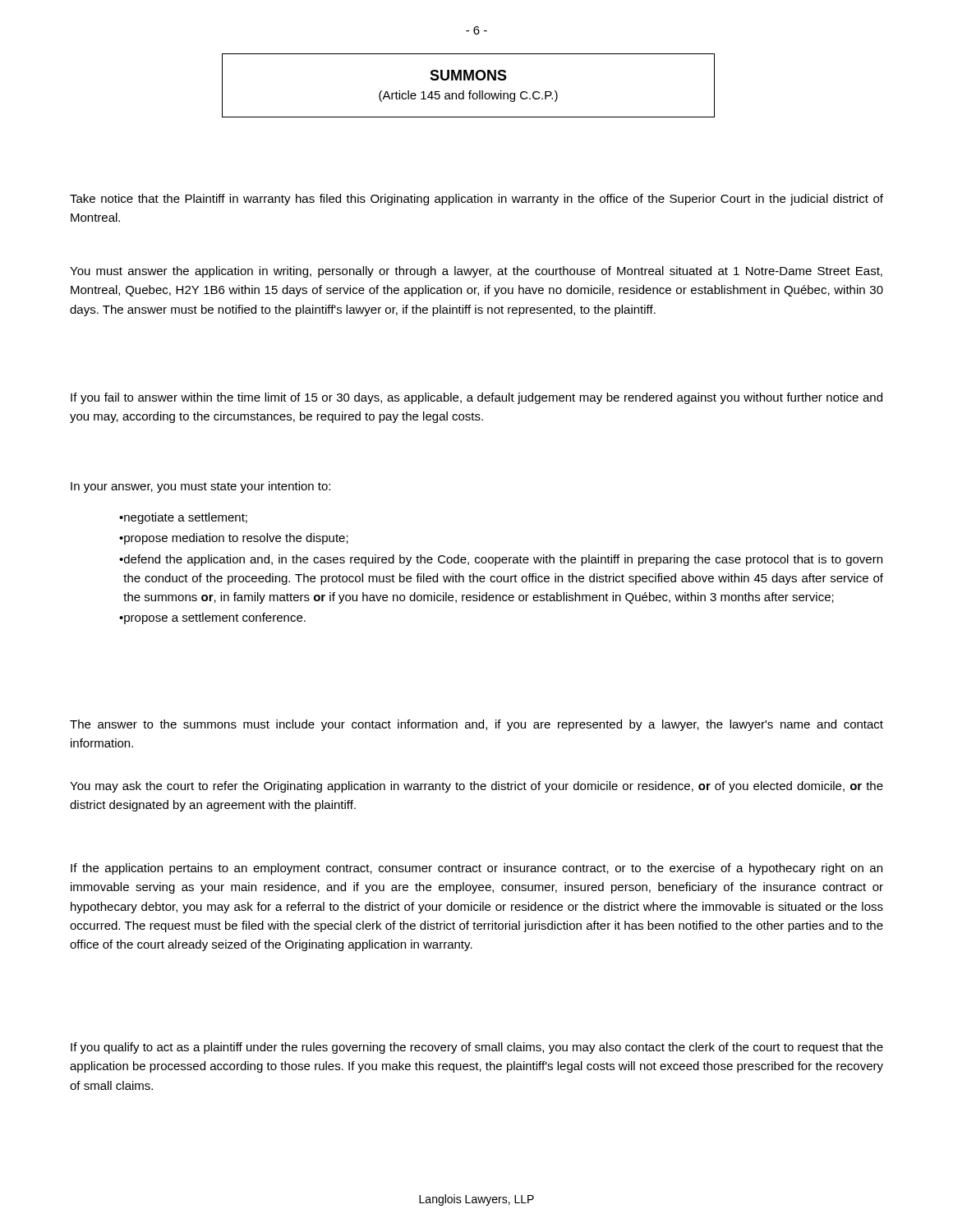Click on the element starting "If the application pertains to an employment contract,"

tap(476, 906)
